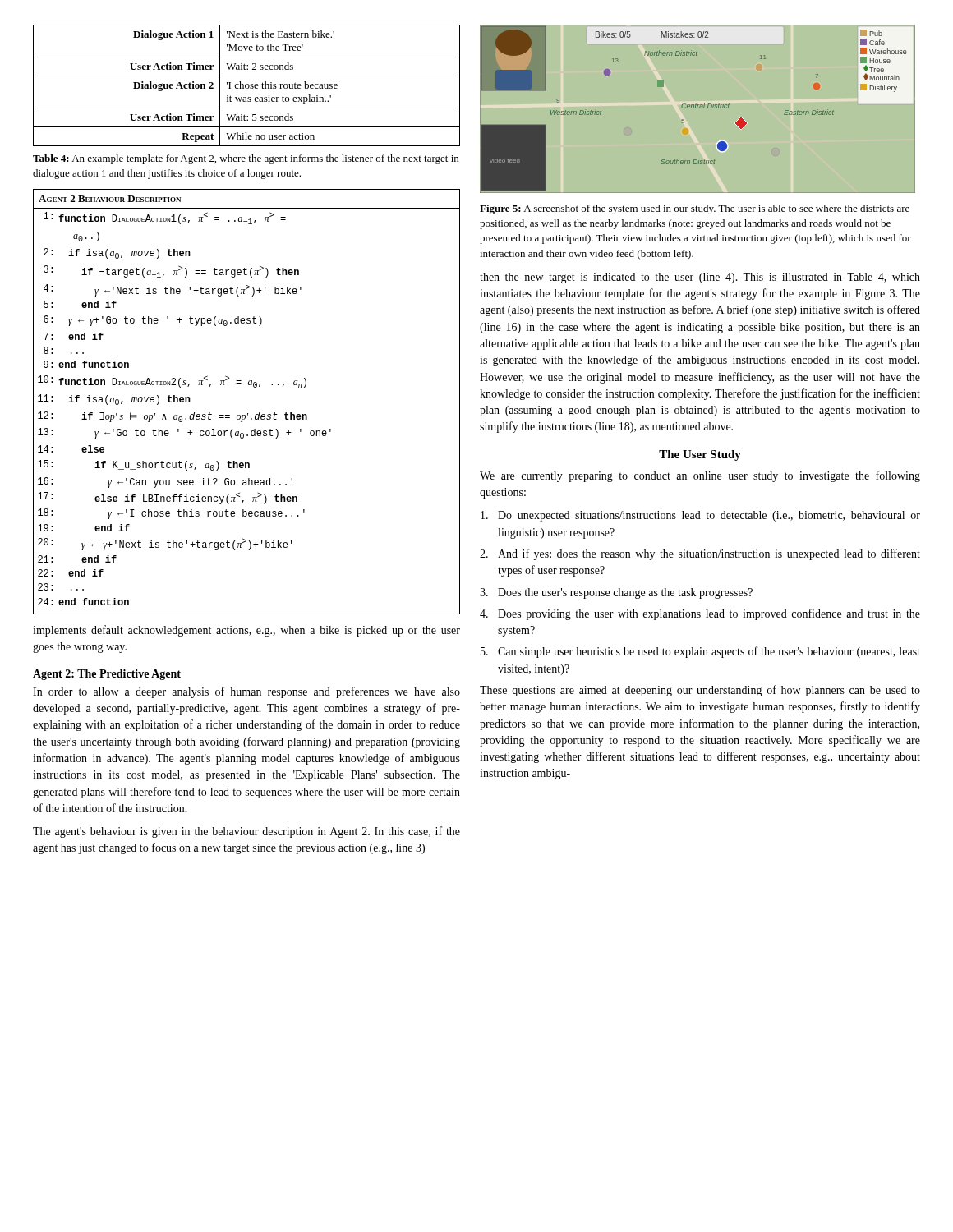
Task: Locate the text block containing "then the new target"
Action: [700, 352]
